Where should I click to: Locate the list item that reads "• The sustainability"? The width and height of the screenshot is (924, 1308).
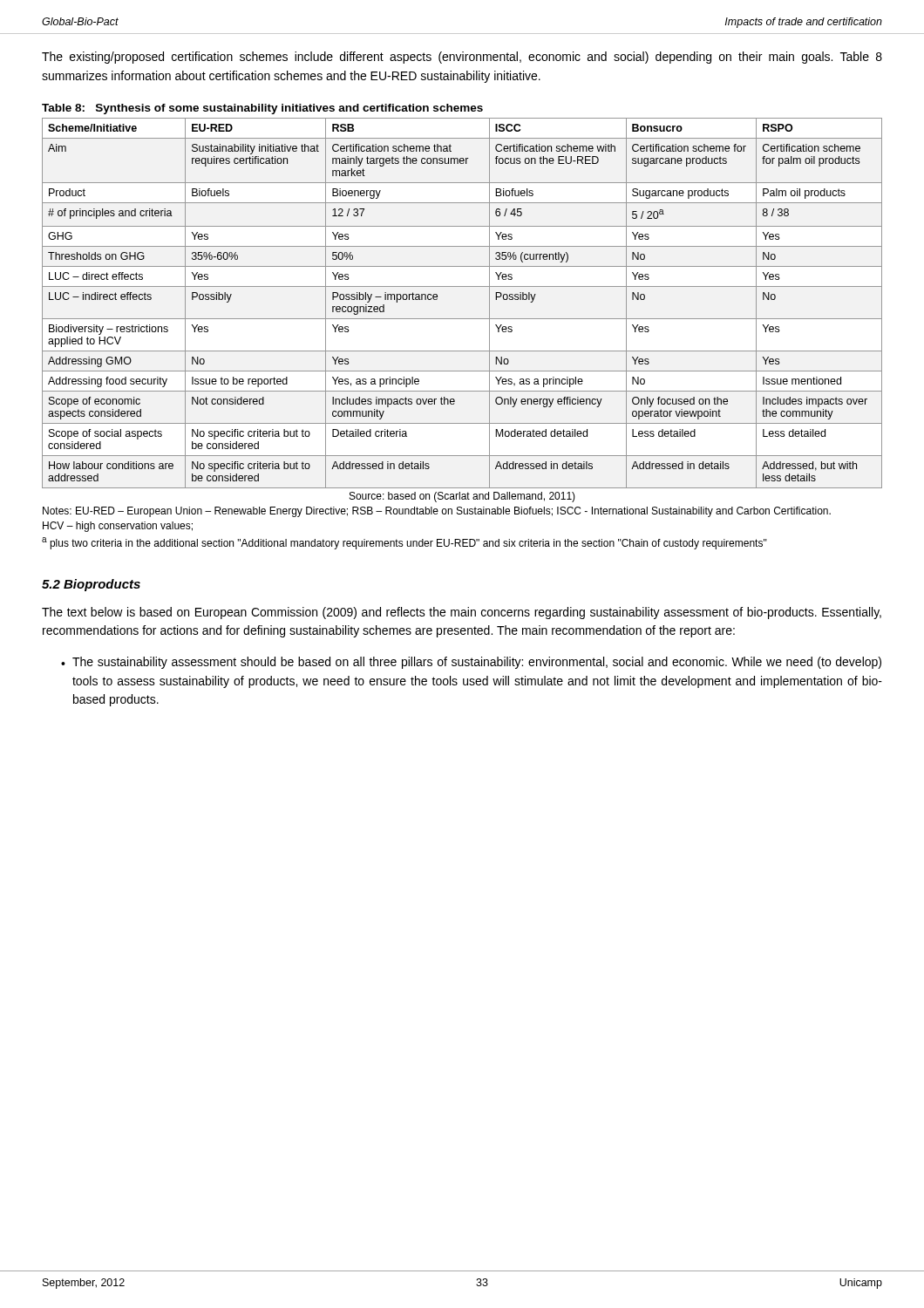(x=472, y=682)
